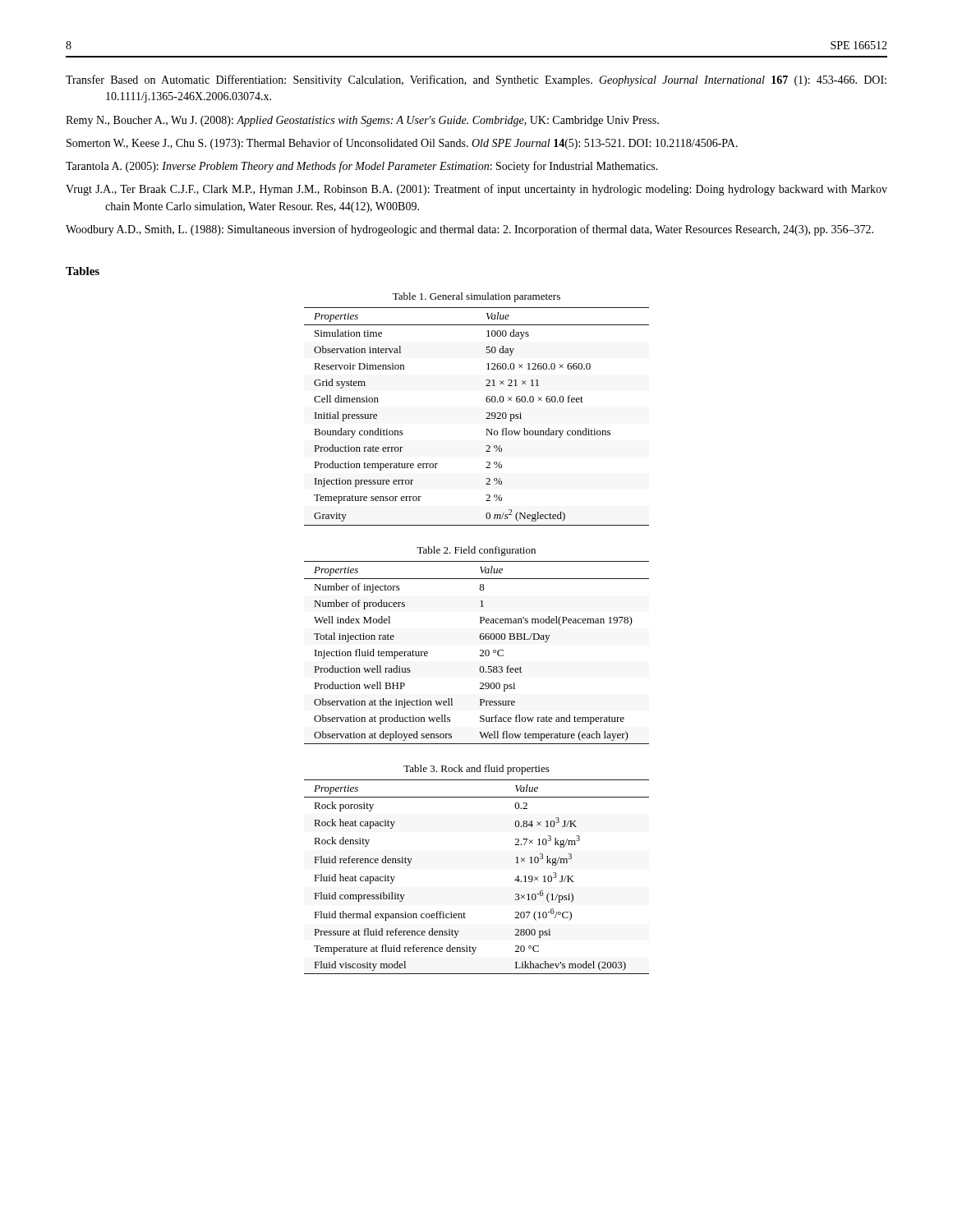The height and width of the screenshot is (1232, 953).
Task: Point to "Table 1. General simulation parameters"
Action: point(476,296)
